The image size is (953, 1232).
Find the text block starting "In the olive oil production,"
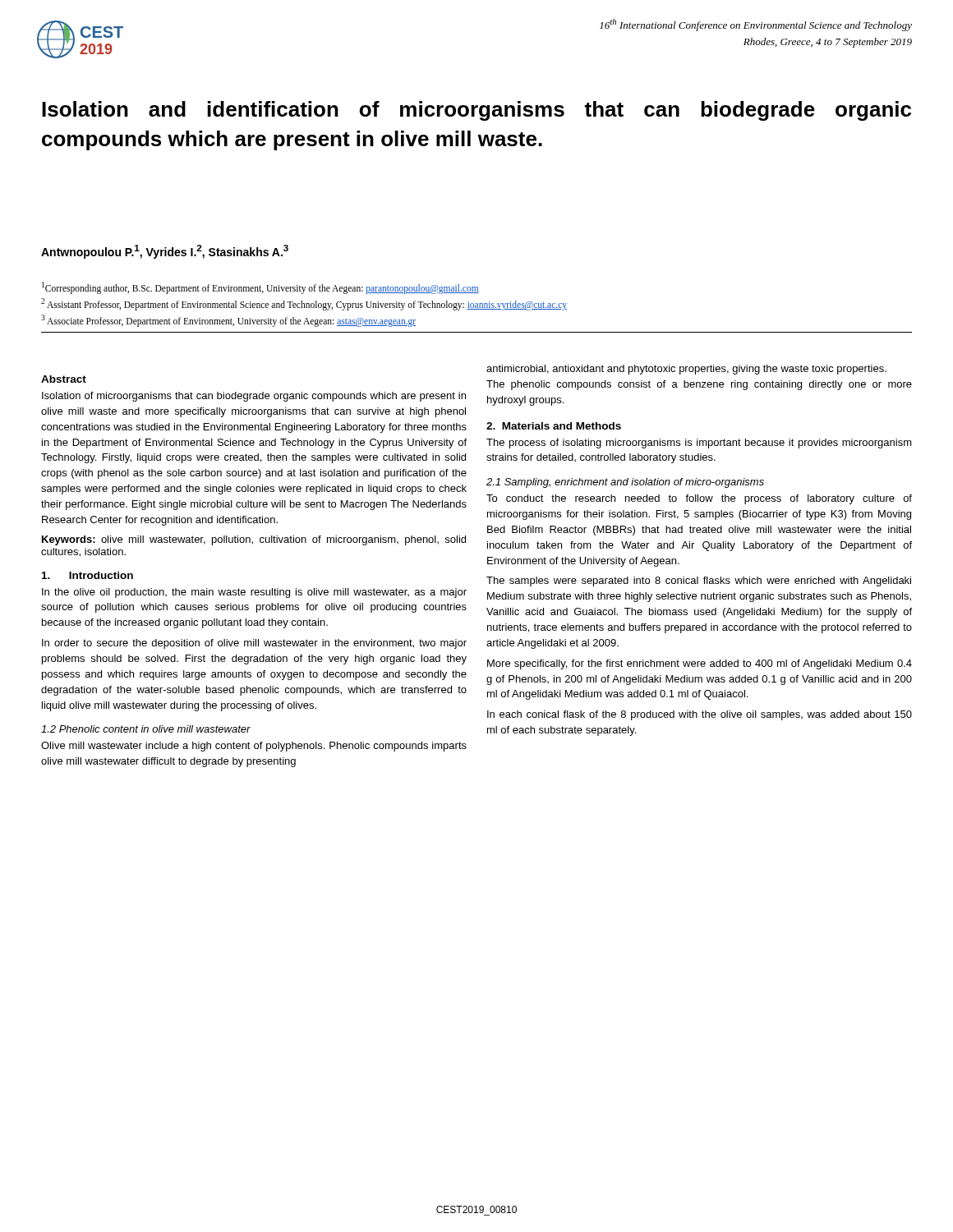click(x=254, y=608)
